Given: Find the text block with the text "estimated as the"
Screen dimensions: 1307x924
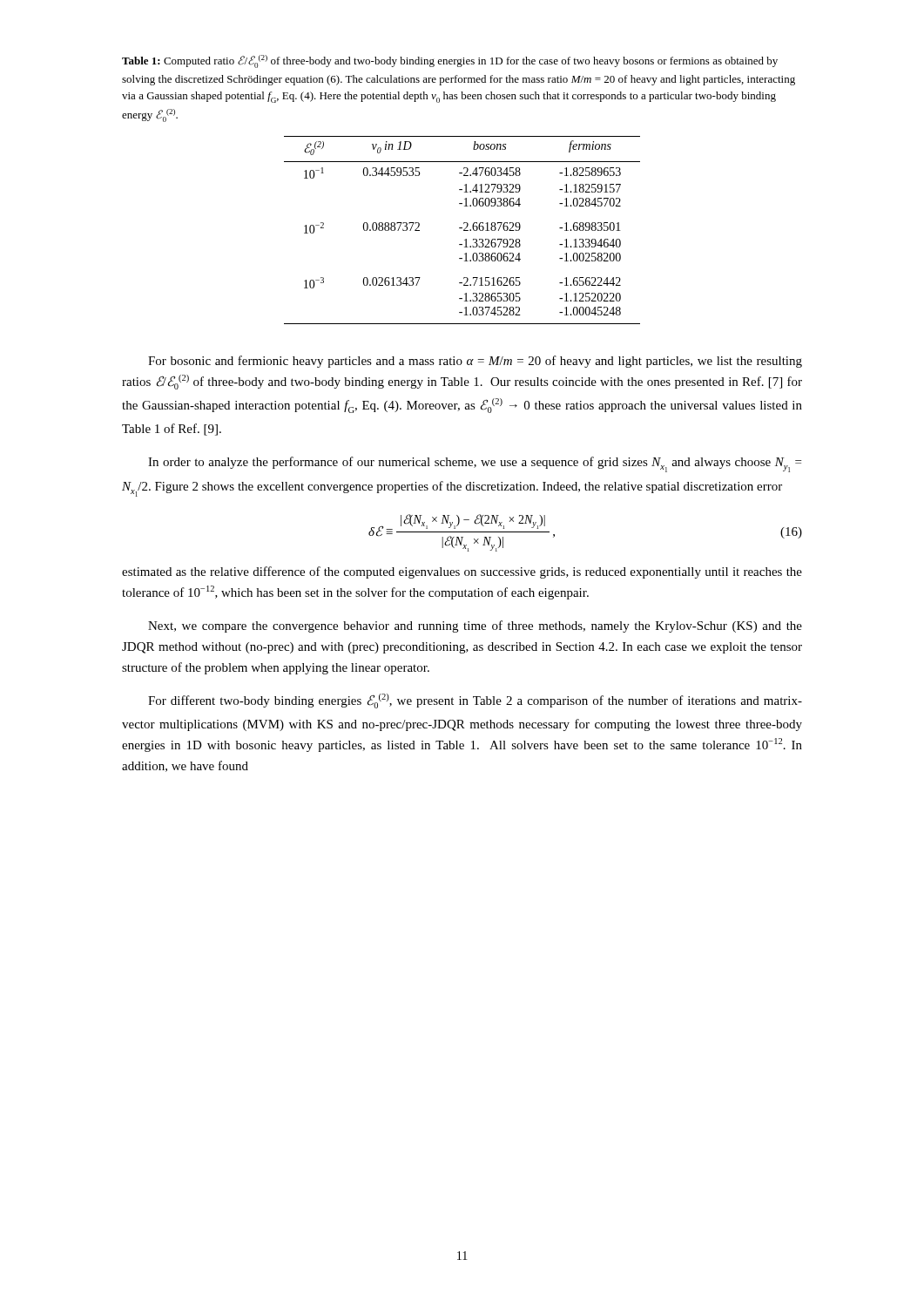Looking at the screenshot, I should pos(462,582).
